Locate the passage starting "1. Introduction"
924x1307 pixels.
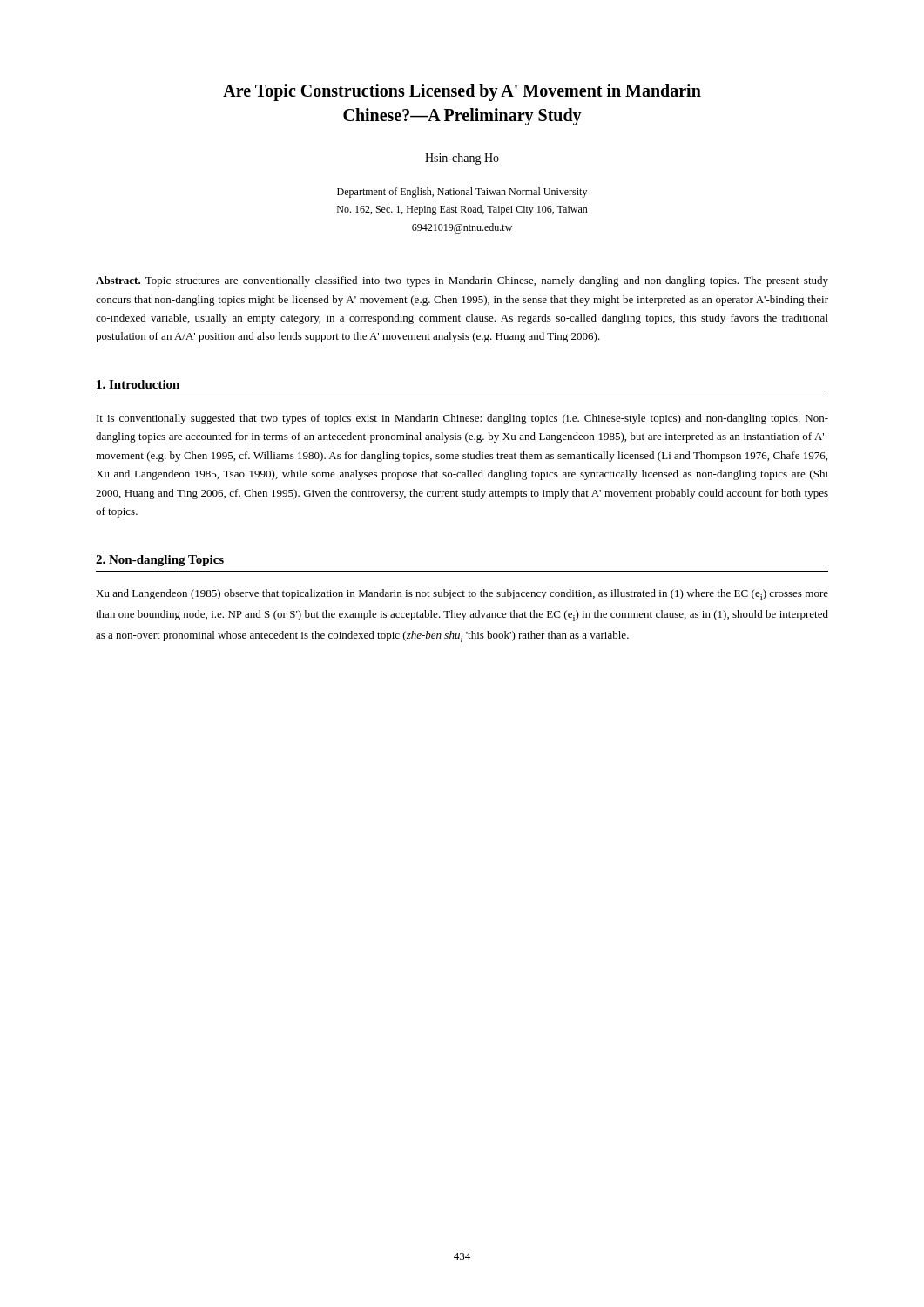(x=138, y=384)
